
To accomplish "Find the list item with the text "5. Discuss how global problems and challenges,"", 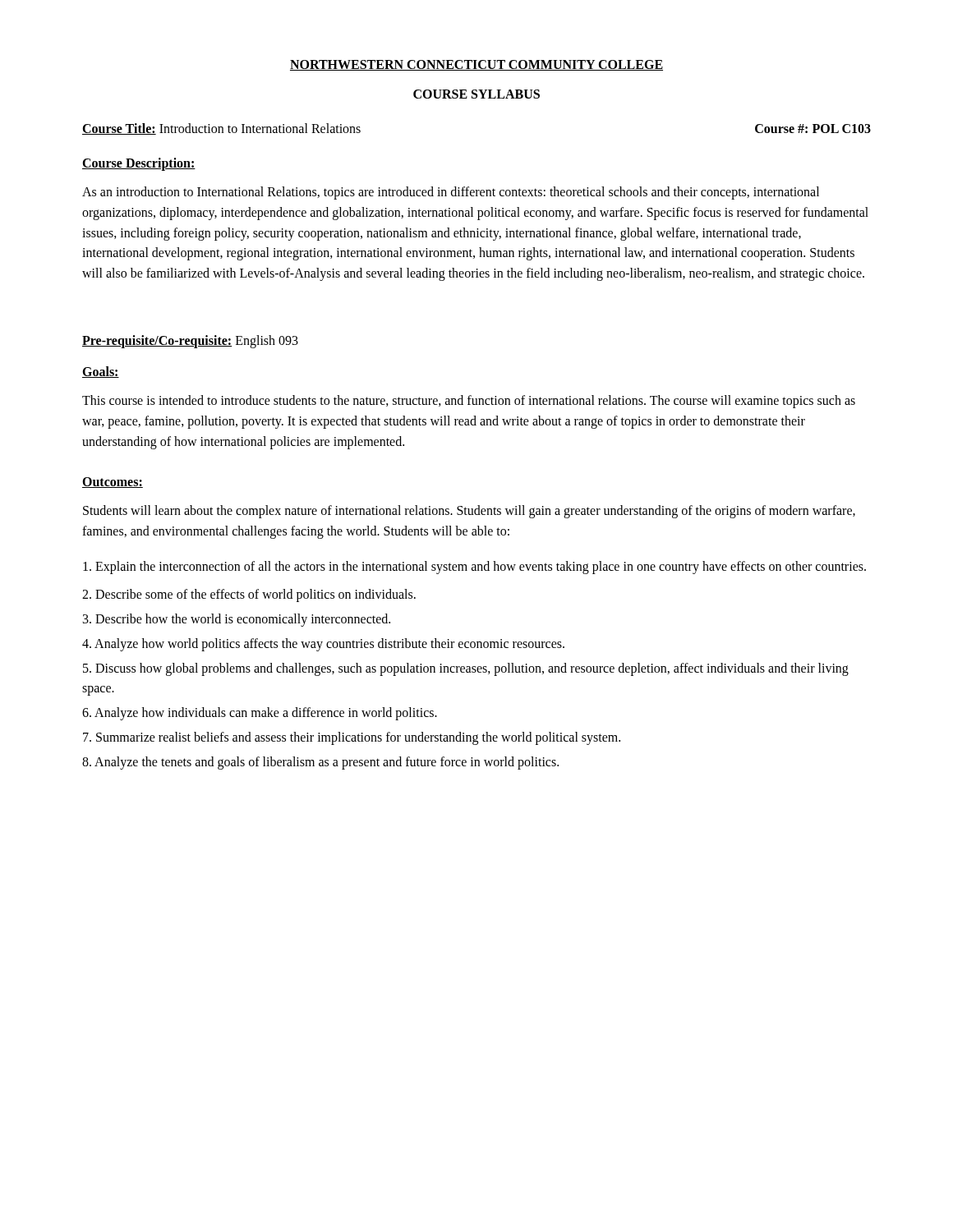I will 465,678.
